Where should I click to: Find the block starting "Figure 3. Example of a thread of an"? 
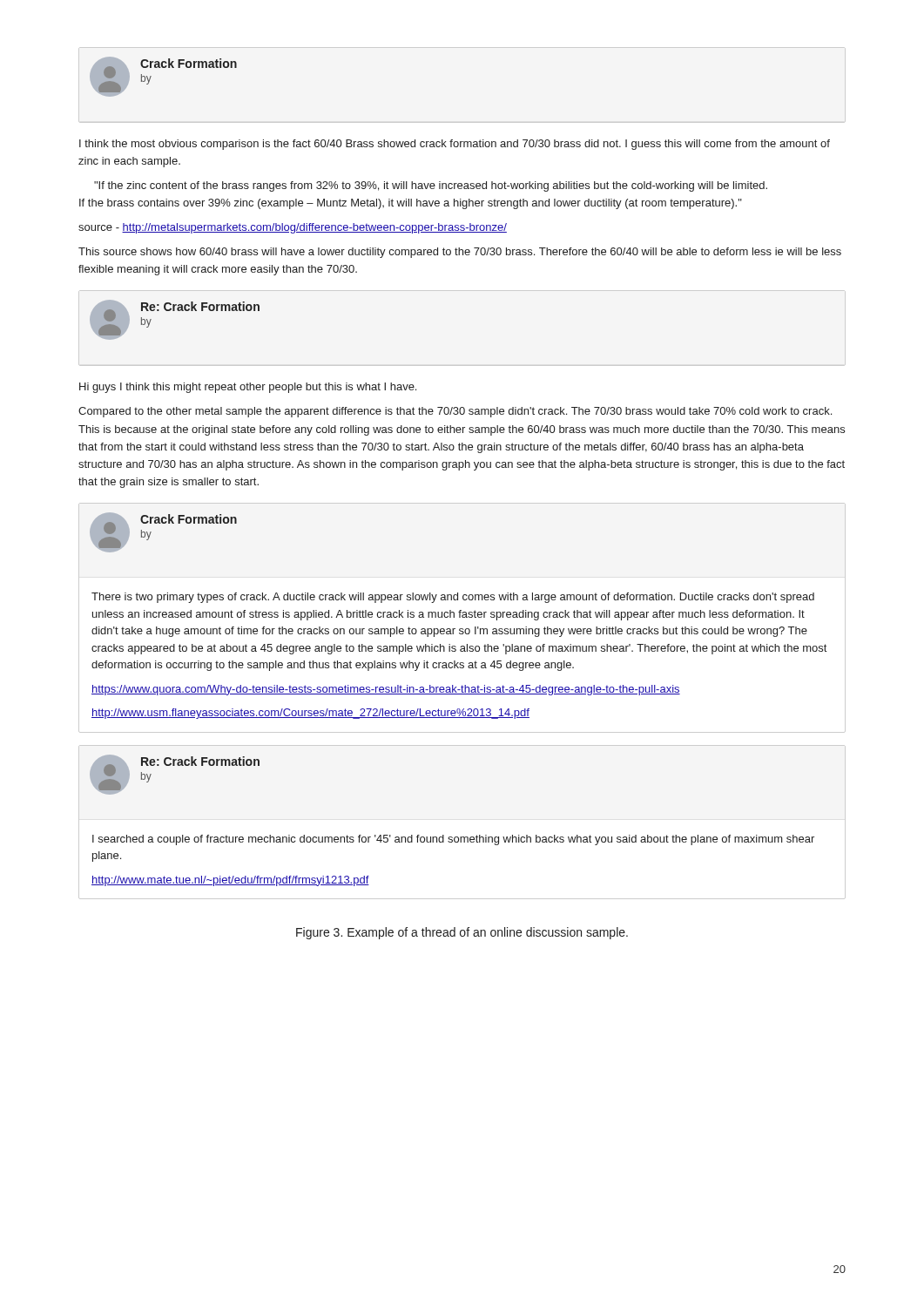click(x=462, y=932)
